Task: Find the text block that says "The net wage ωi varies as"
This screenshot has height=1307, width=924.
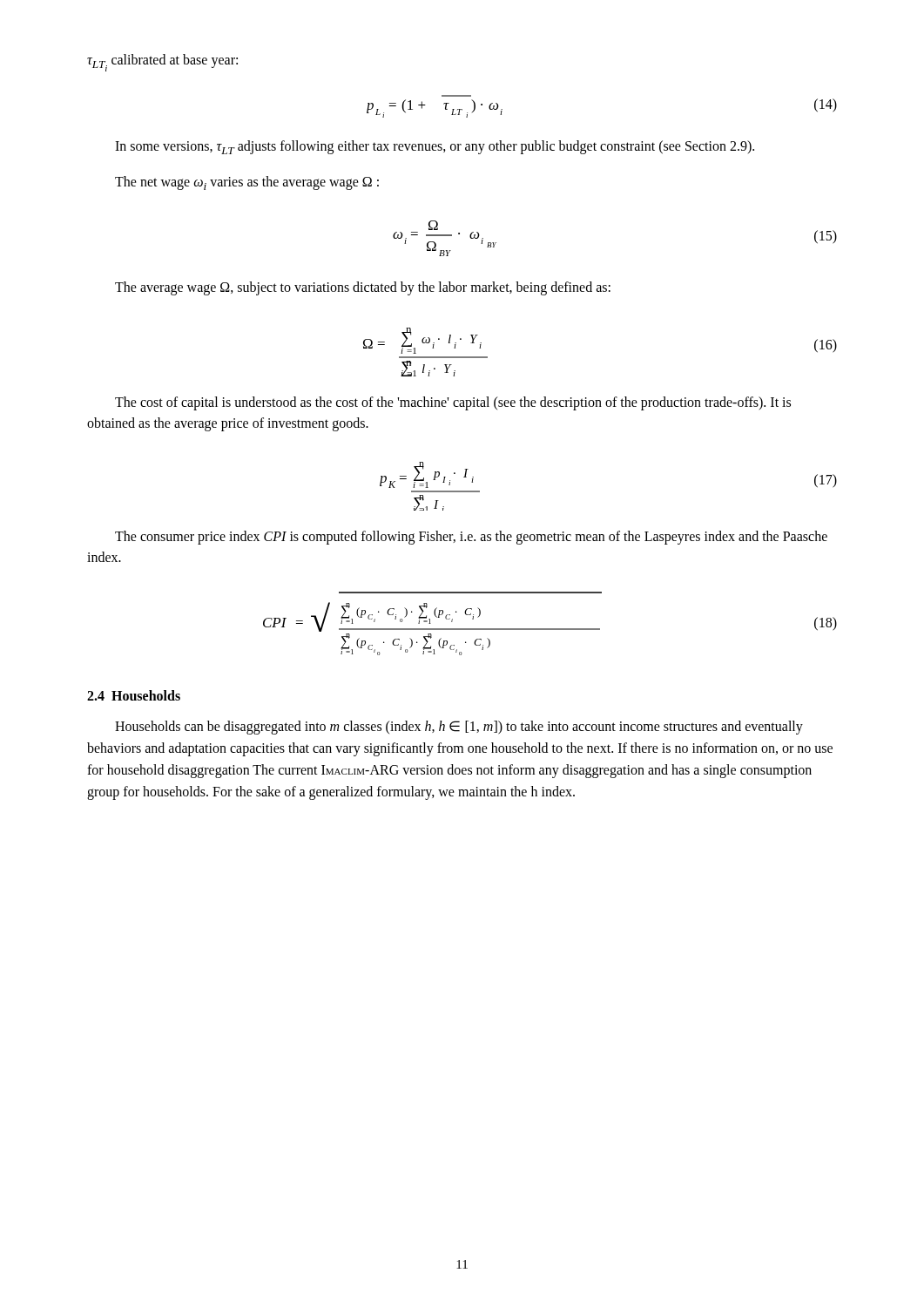Action: tap(247, 183)
